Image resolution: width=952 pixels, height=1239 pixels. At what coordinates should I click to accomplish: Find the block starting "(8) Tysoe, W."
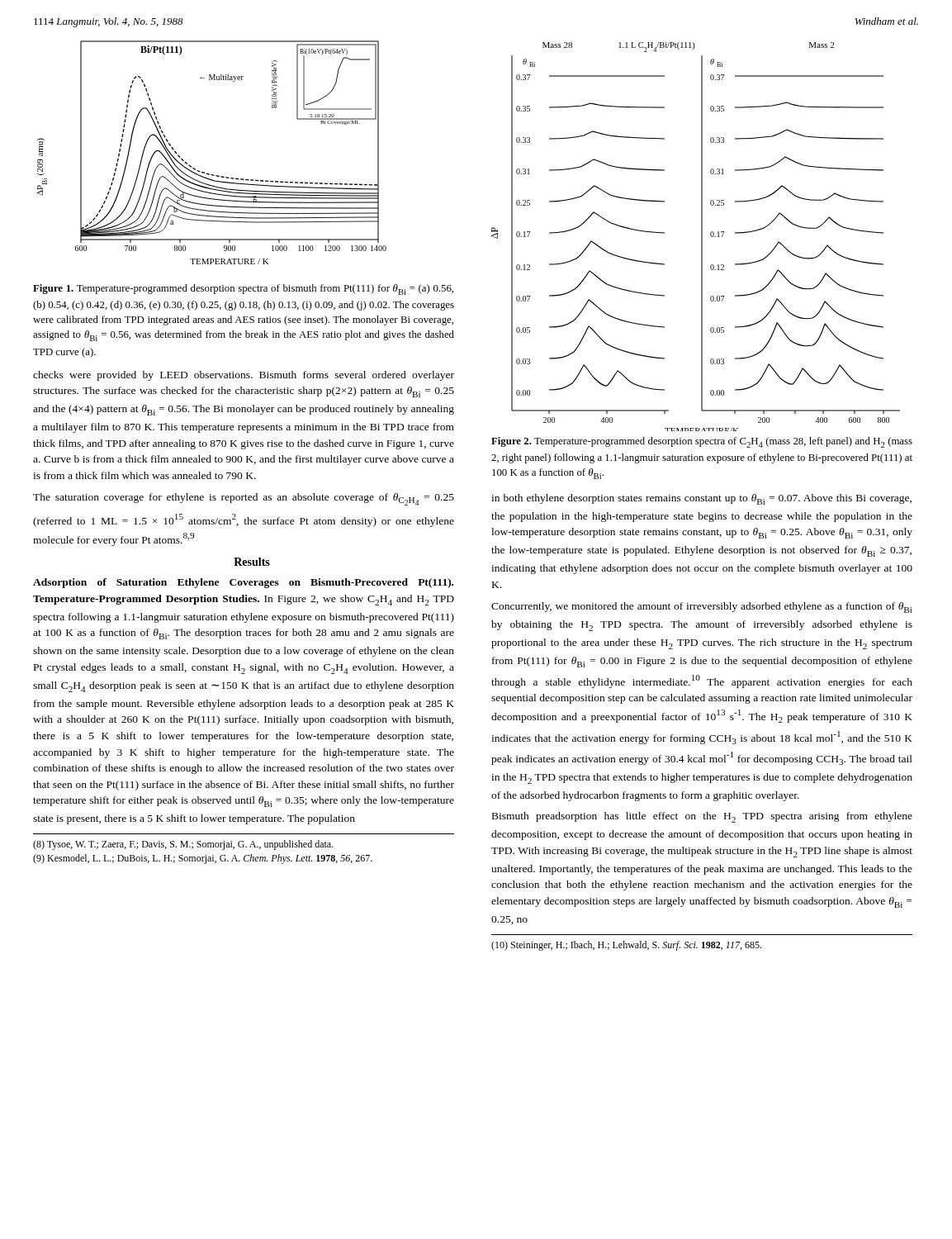pyautogui.click(x=203, y=851)
